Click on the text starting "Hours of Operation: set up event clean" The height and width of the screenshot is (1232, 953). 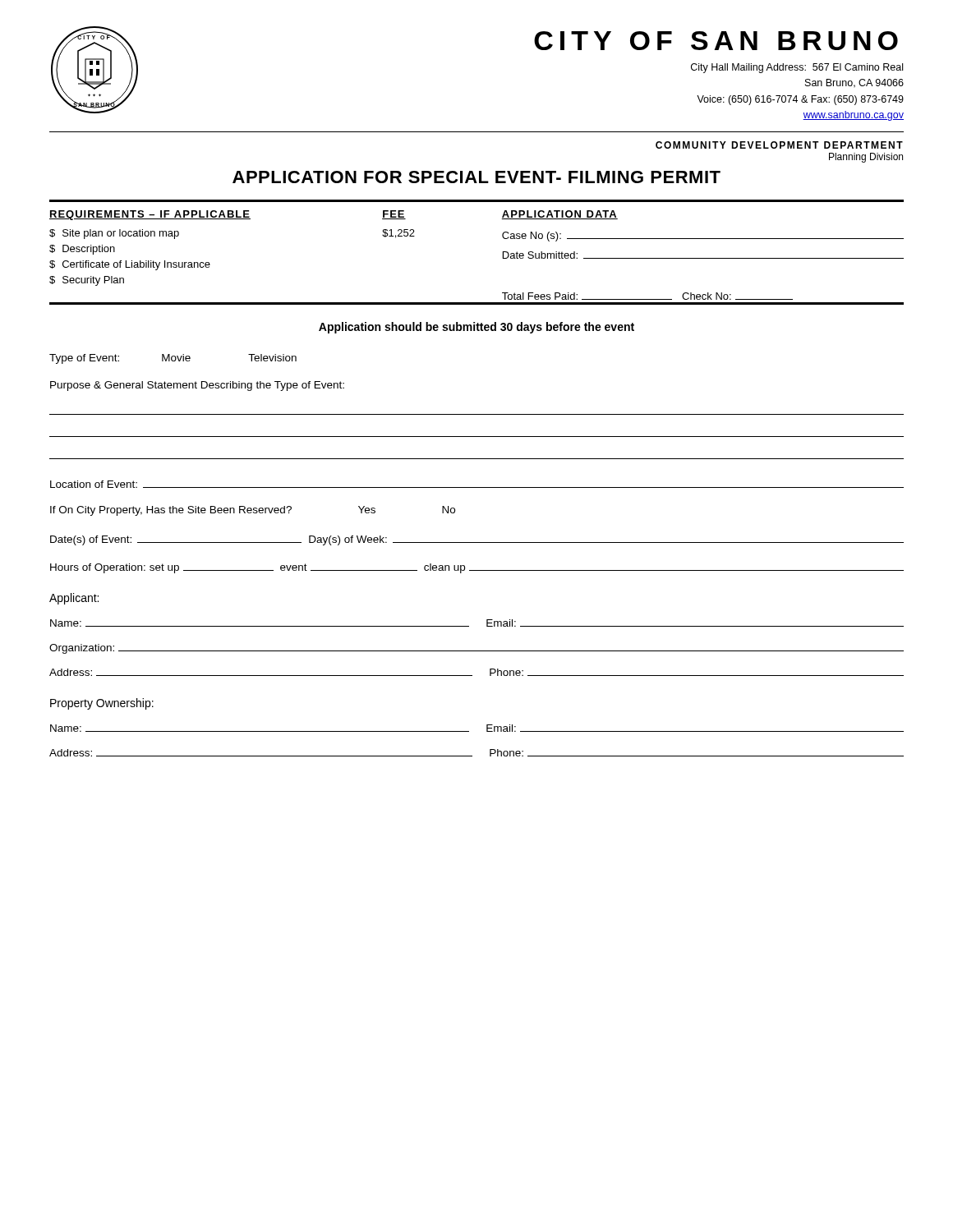[x=476, y=565]
